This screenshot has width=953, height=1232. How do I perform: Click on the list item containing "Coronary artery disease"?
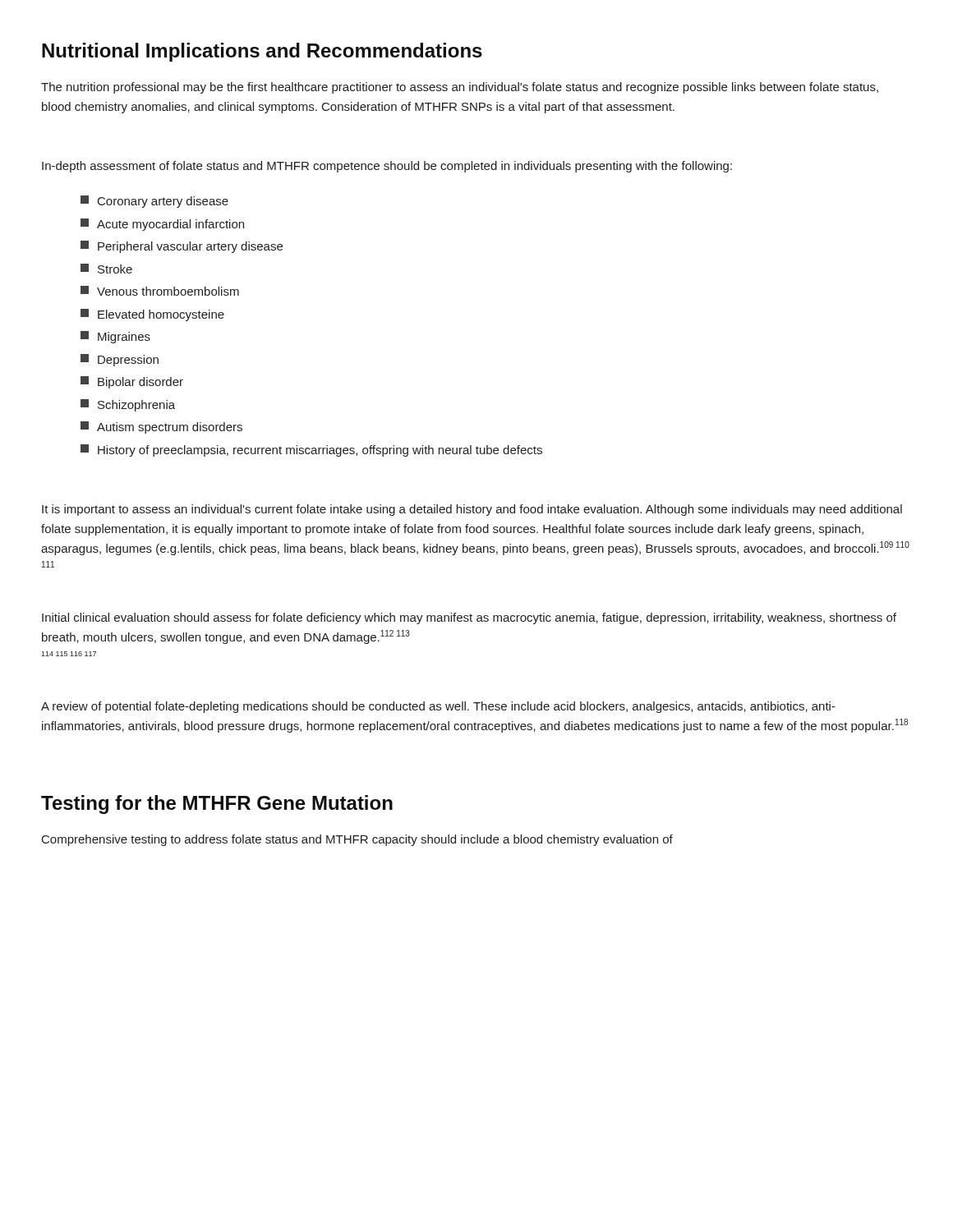(x=154, y=201)
